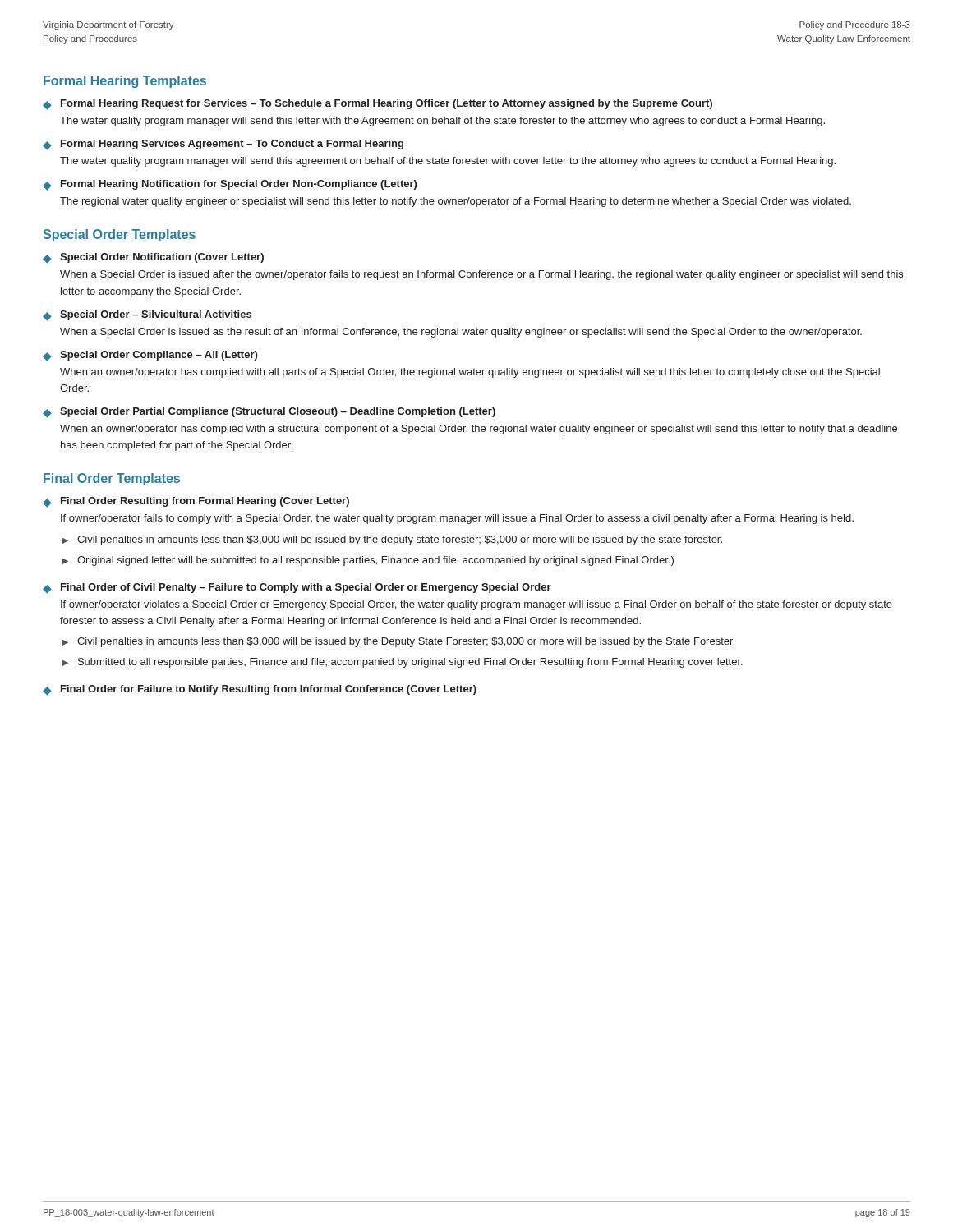953x1232 pixels.
Task: Select the list item with the text "◆ Final Order of Civil Penalty –"
Action: tap(476, 628)
